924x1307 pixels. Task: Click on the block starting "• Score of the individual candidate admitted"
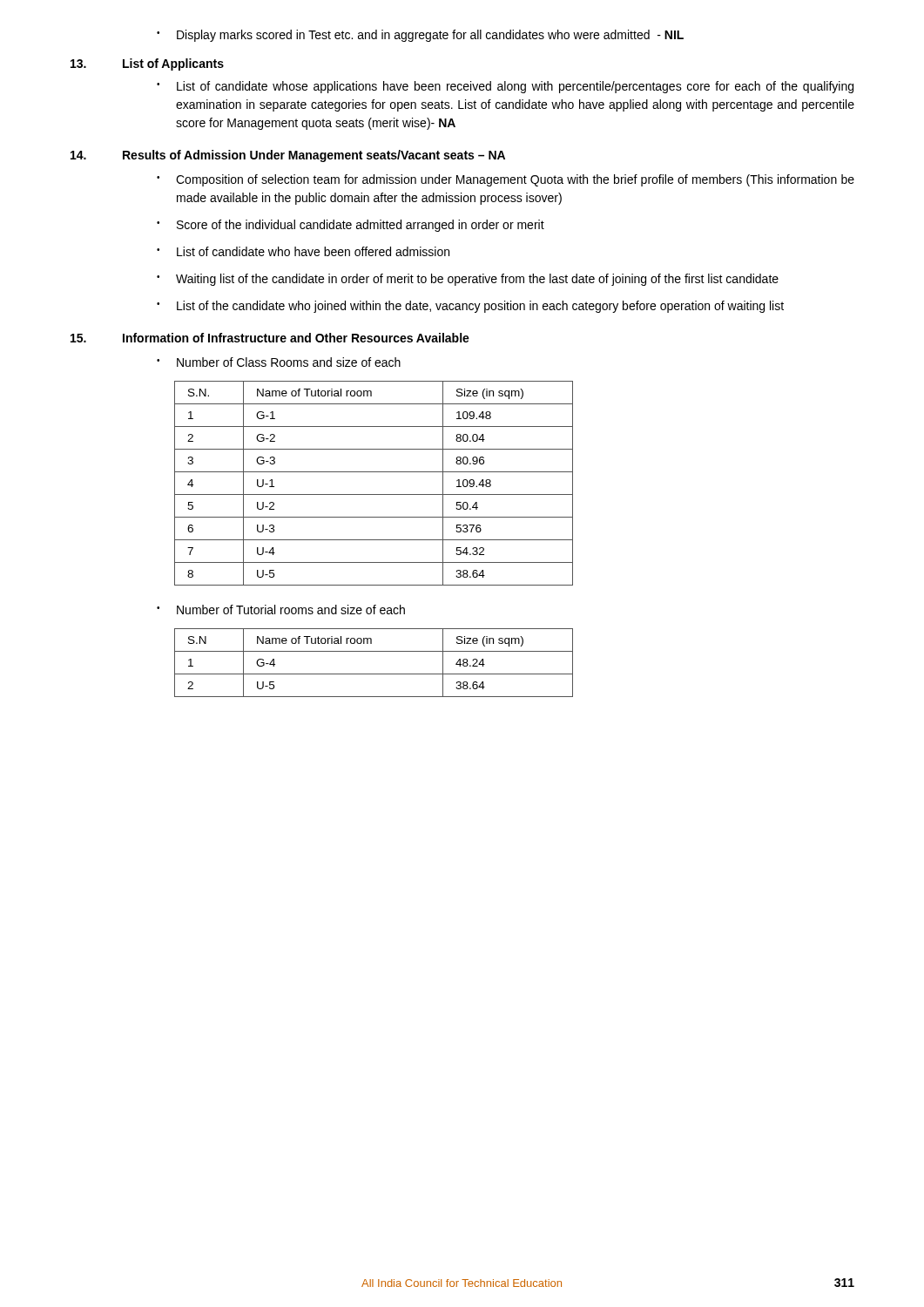tap(506, 225)
